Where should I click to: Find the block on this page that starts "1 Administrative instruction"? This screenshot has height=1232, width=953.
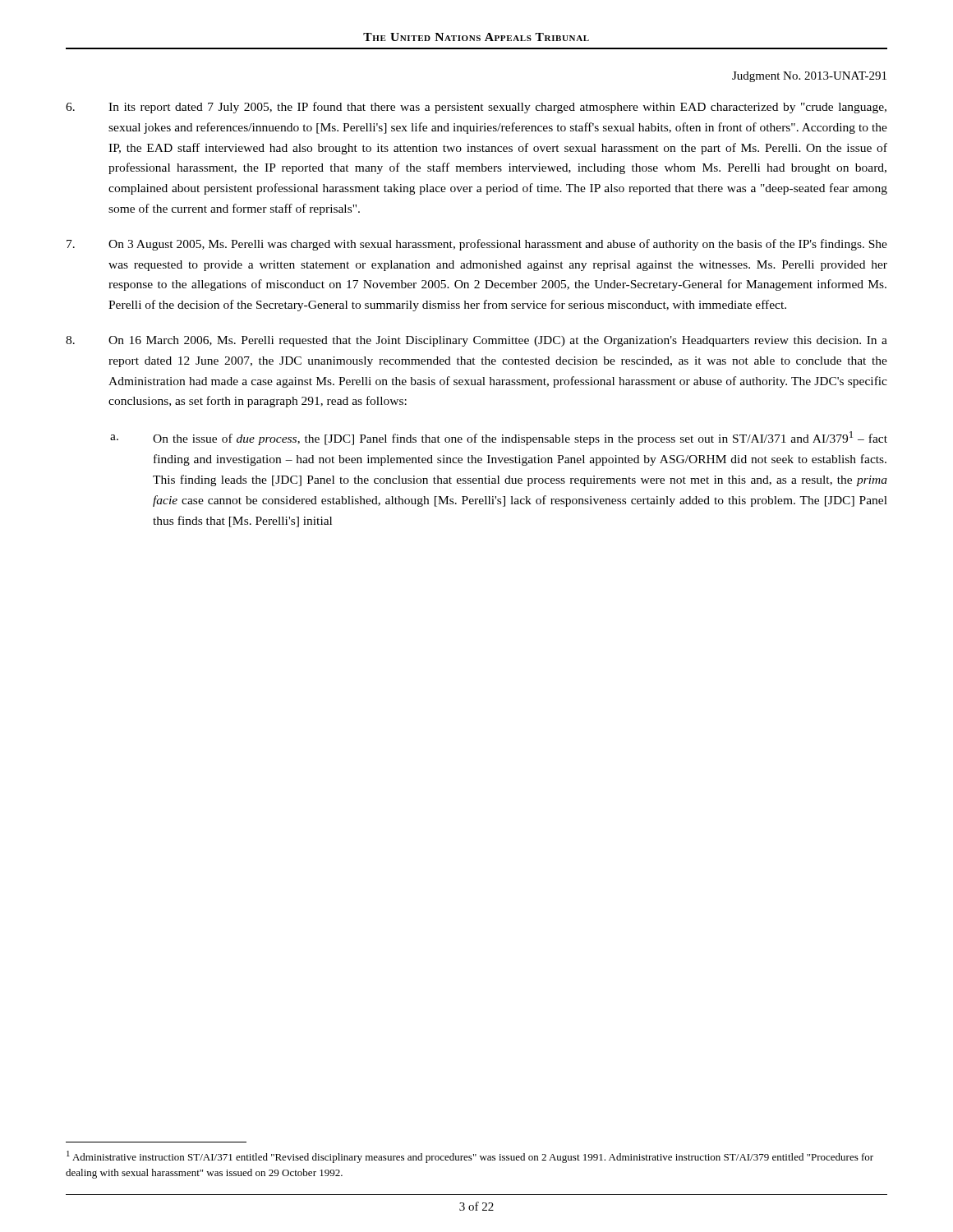[x=470, y=1164]
